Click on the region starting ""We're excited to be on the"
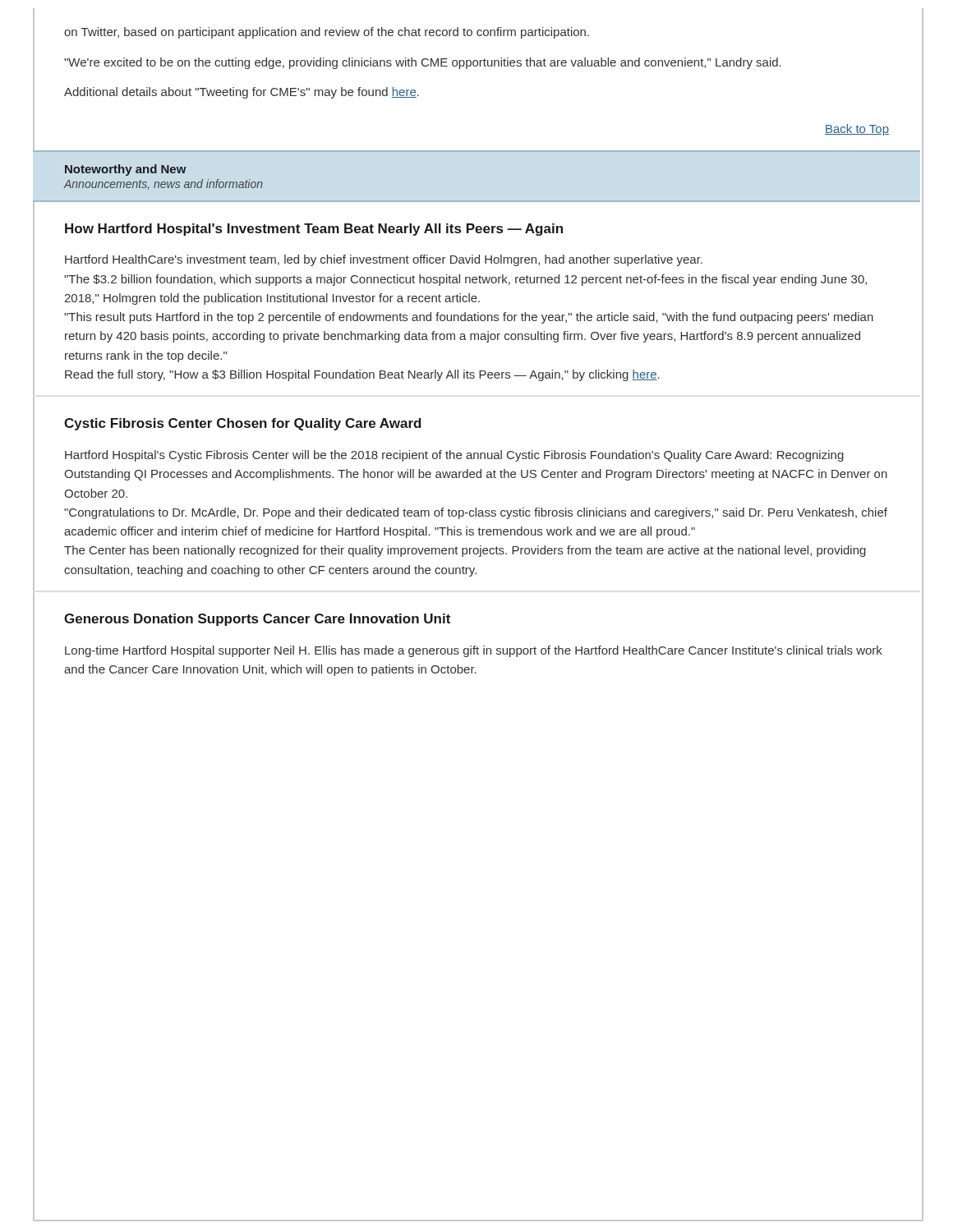 tap(476, 62)
